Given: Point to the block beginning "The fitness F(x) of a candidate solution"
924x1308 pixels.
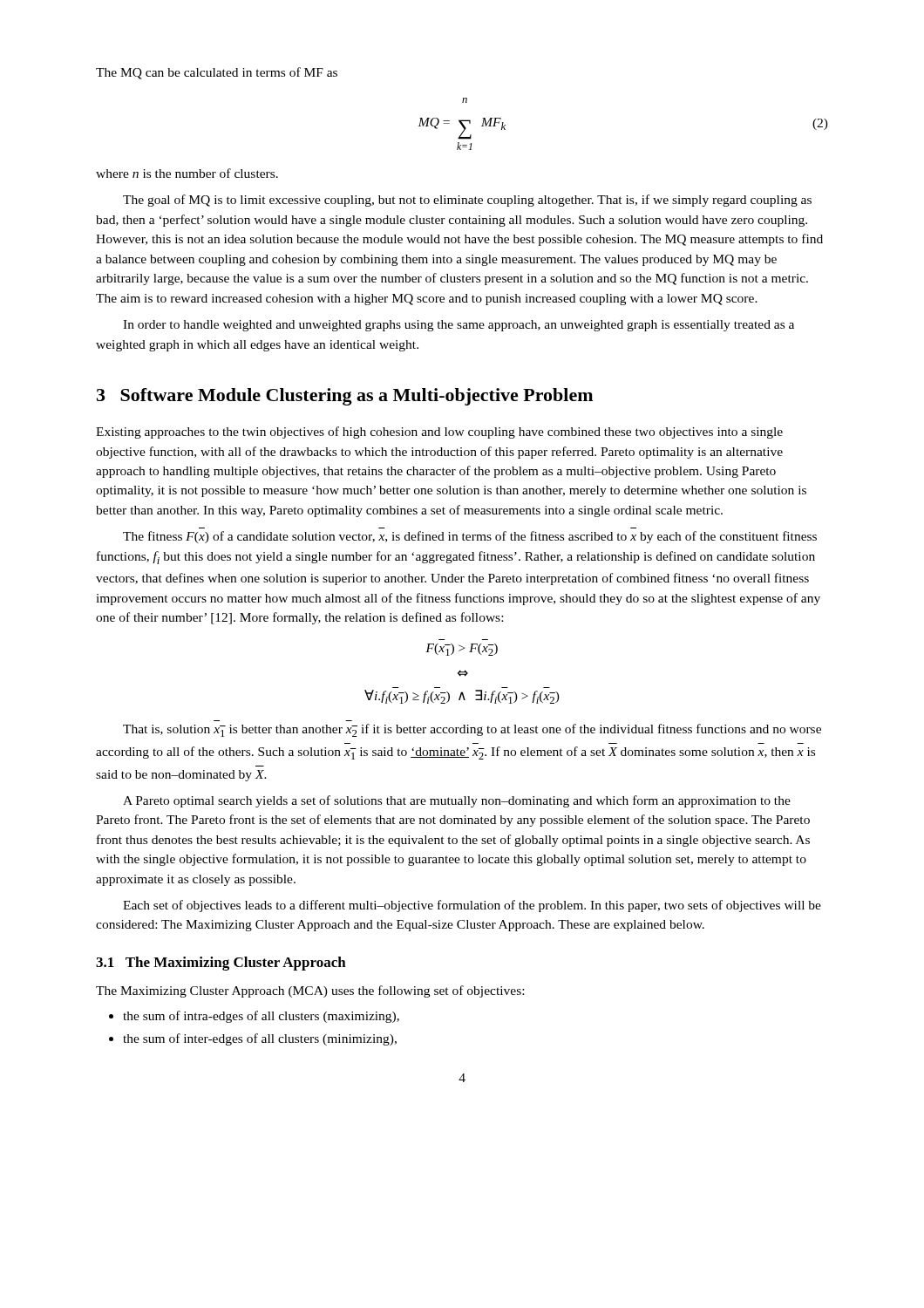Looking at the screenshot, I should [x=458, y=577].
